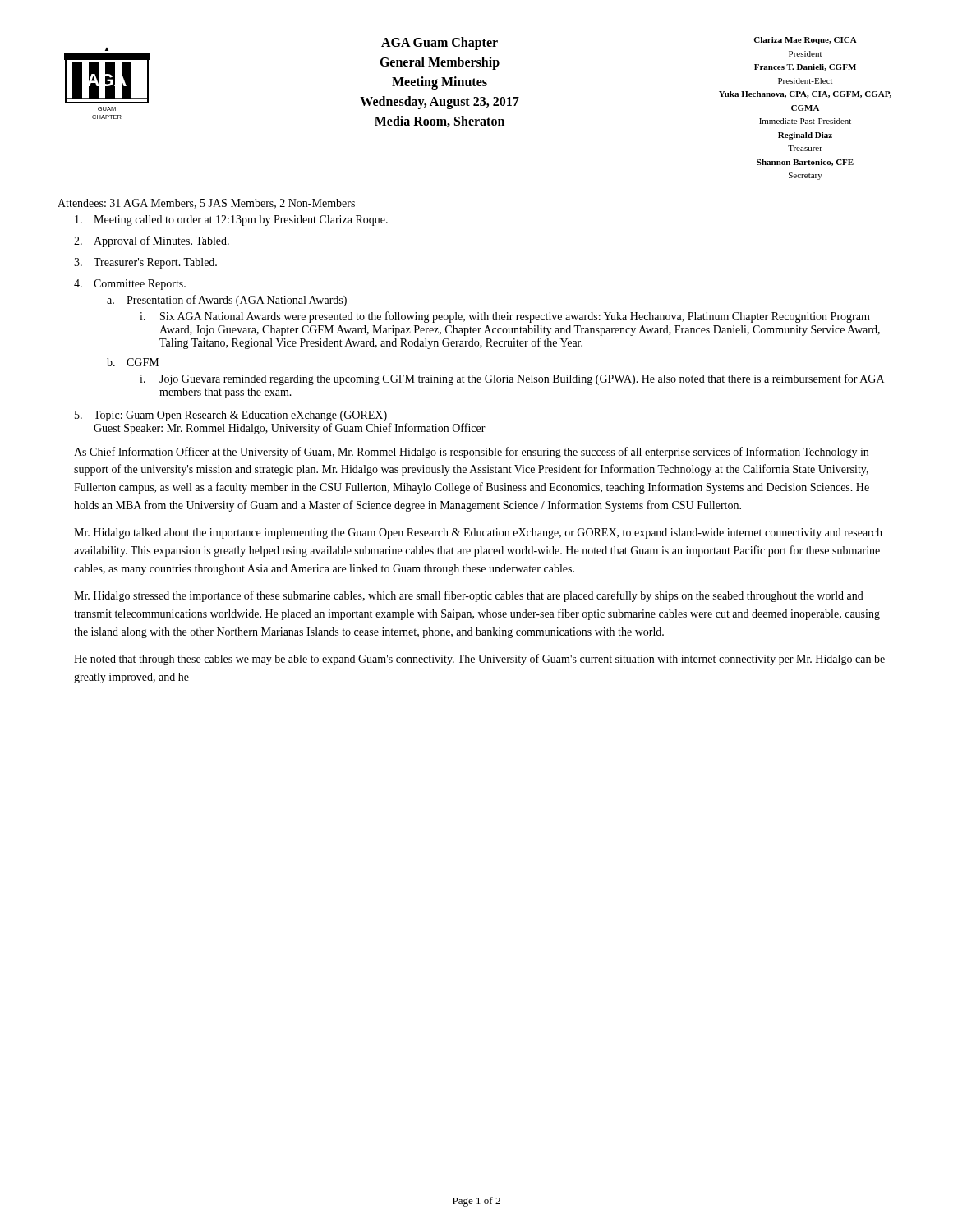Click on the logo
953x1232 pixels.
click(x=111, y=80)
